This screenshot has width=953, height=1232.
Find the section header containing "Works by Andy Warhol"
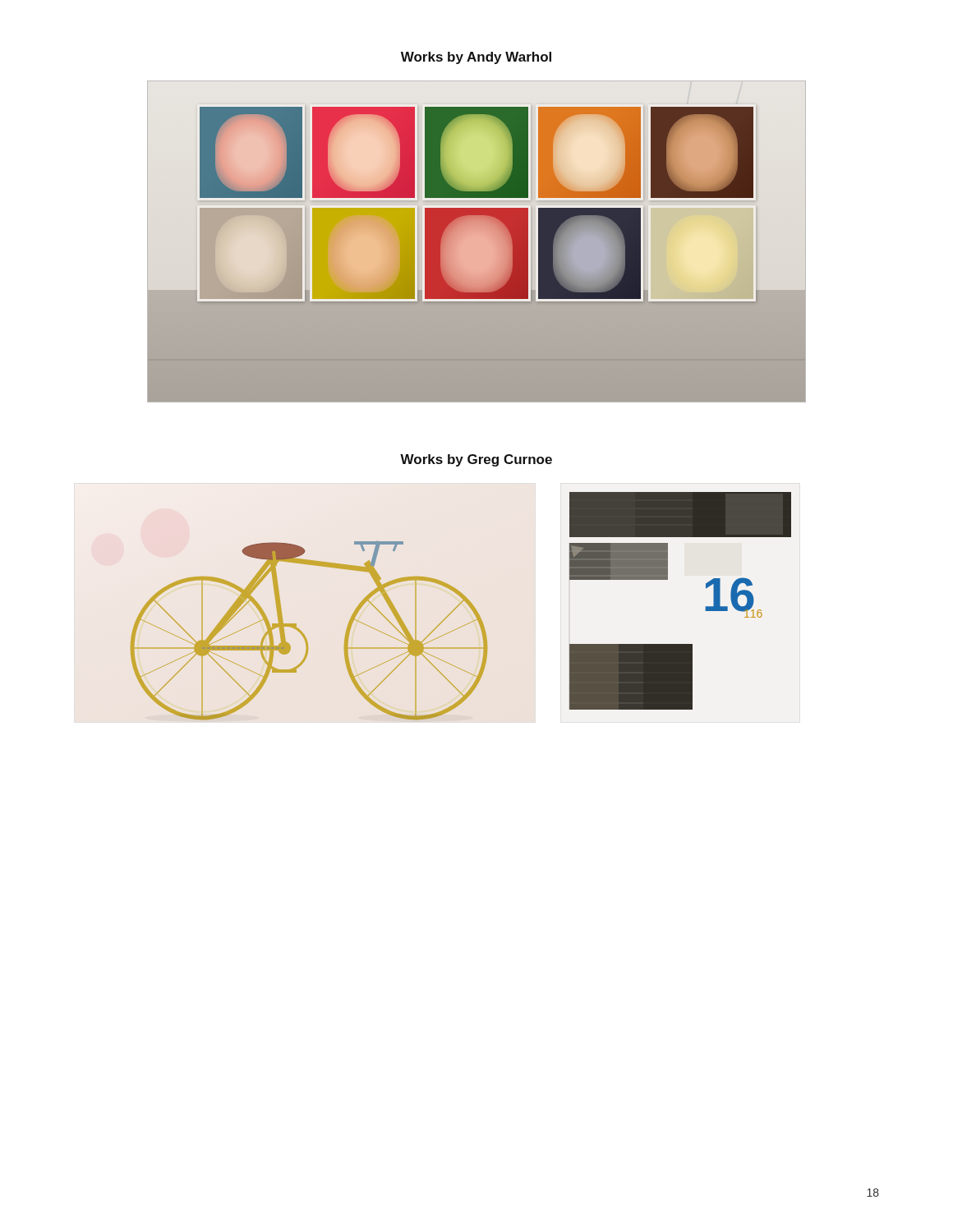[x=476, y=57]
